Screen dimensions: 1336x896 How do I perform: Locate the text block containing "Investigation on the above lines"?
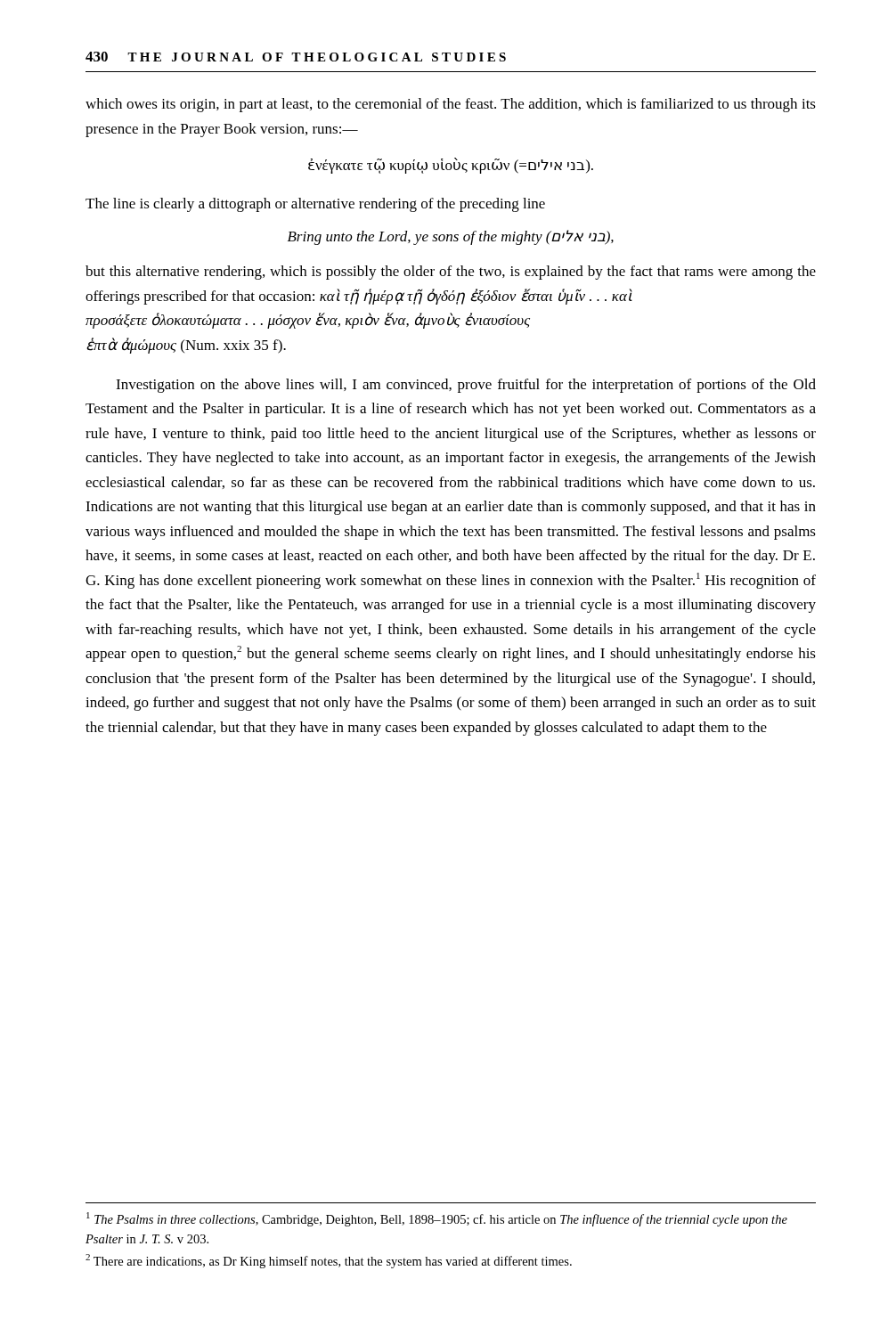(451, 556)
